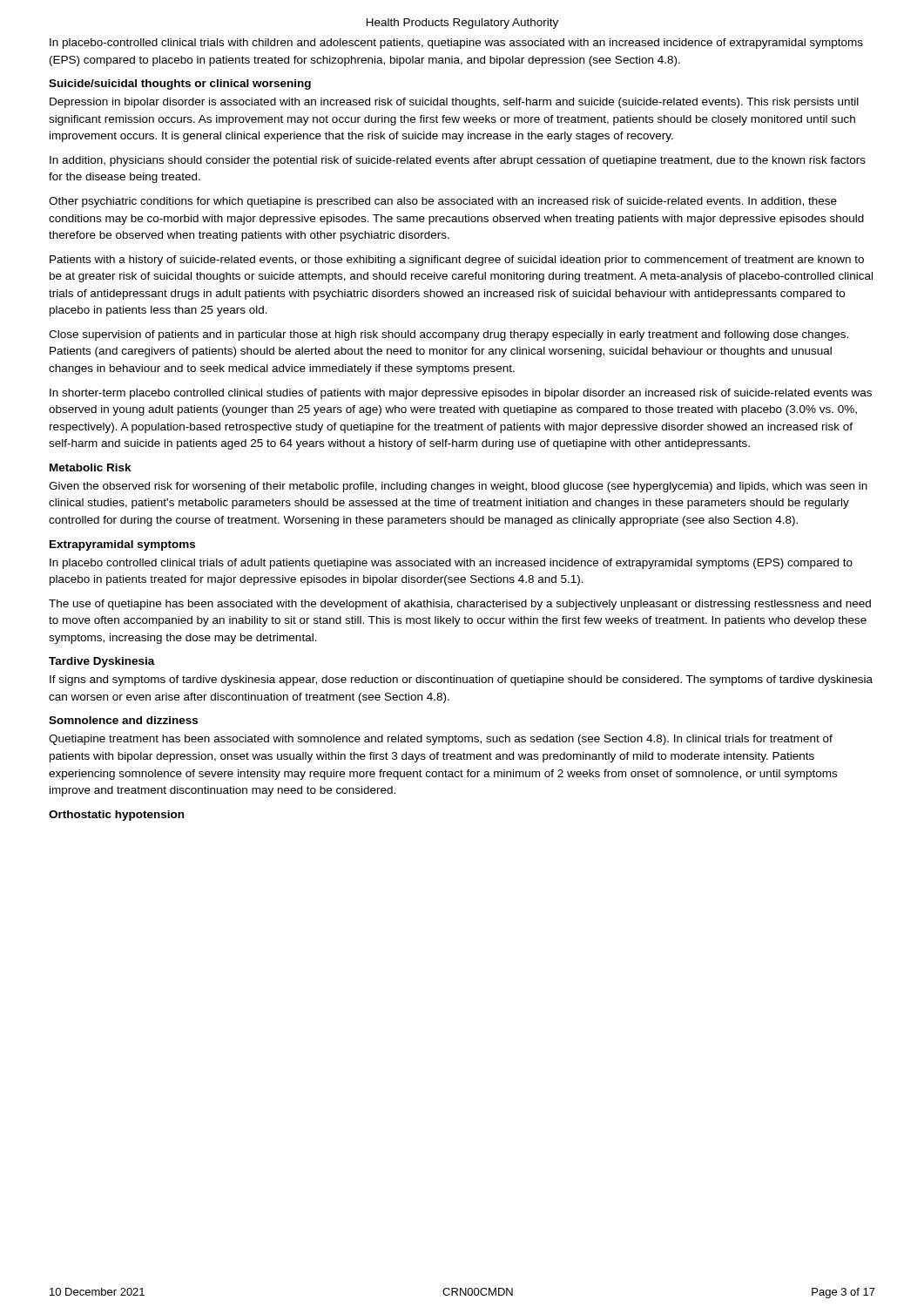Screen dimensions: 1307x924
Task: Navigate to the text starting "Orthostatic hypotension"
Action: [117, 814]
